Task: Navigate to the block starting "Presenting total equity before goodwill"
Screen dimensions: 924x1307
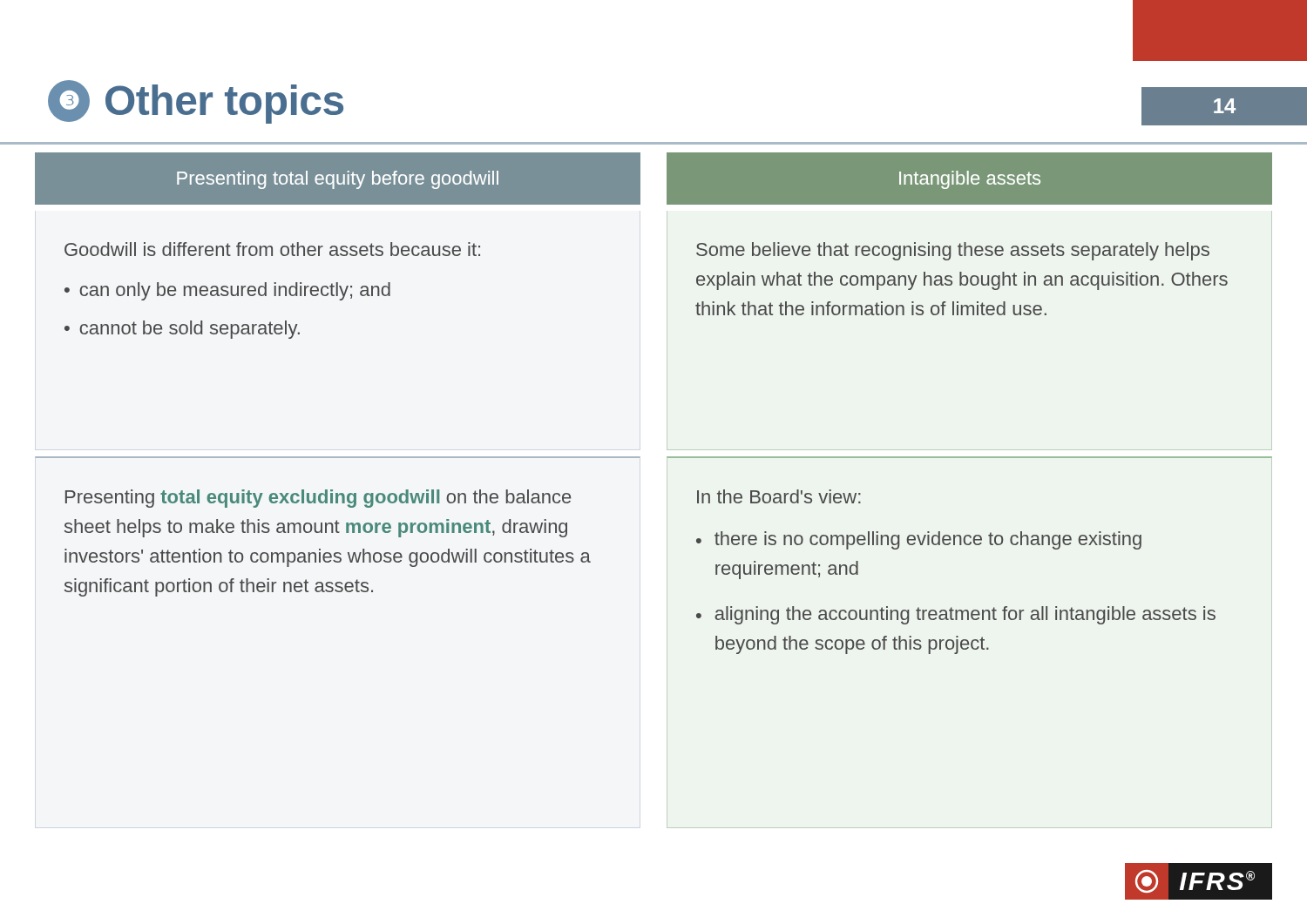Action: click(x=338, y=178)
